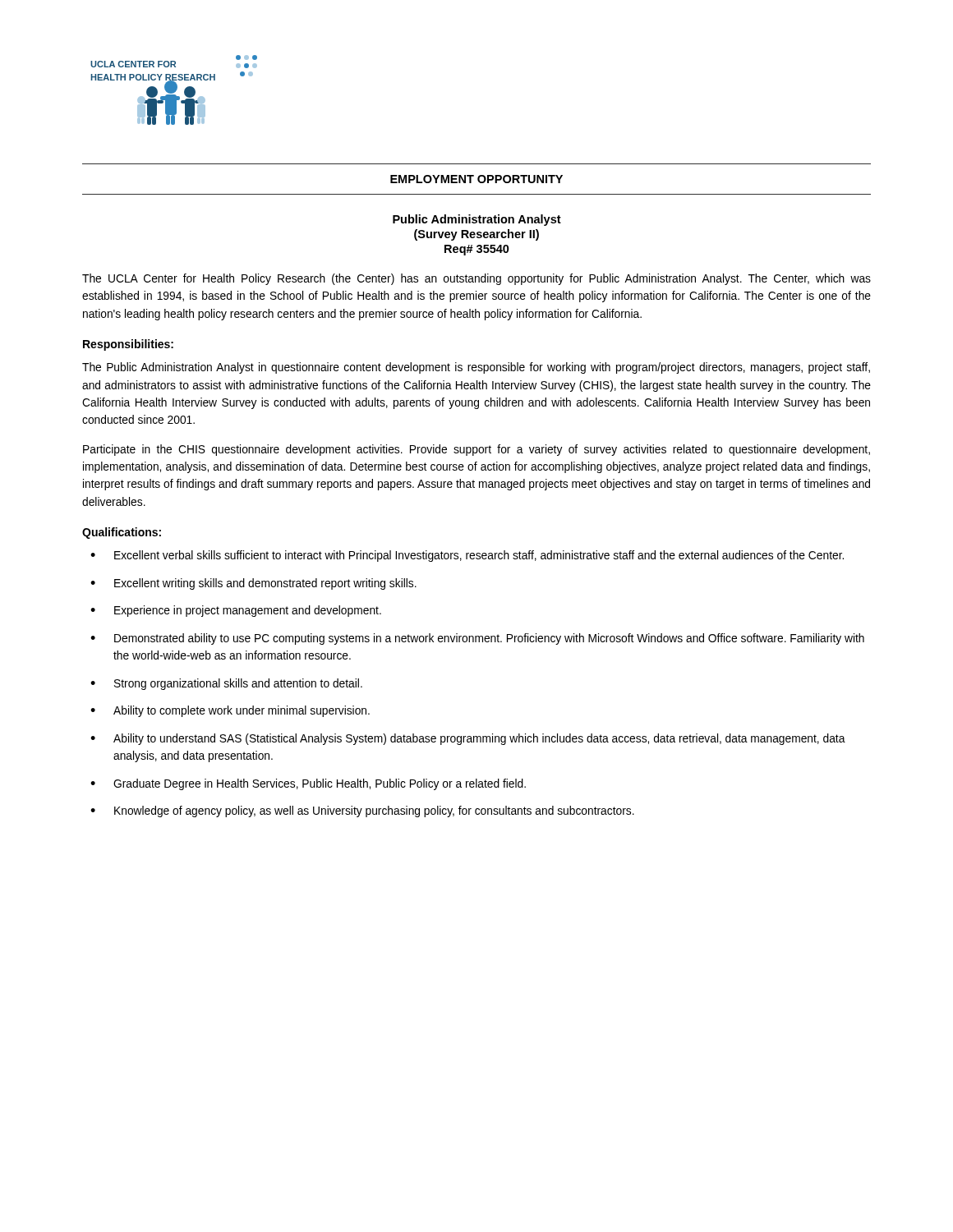Locate the element starting "Participate in the CHIS questionnaire development activities."

(x=476, y=476)
